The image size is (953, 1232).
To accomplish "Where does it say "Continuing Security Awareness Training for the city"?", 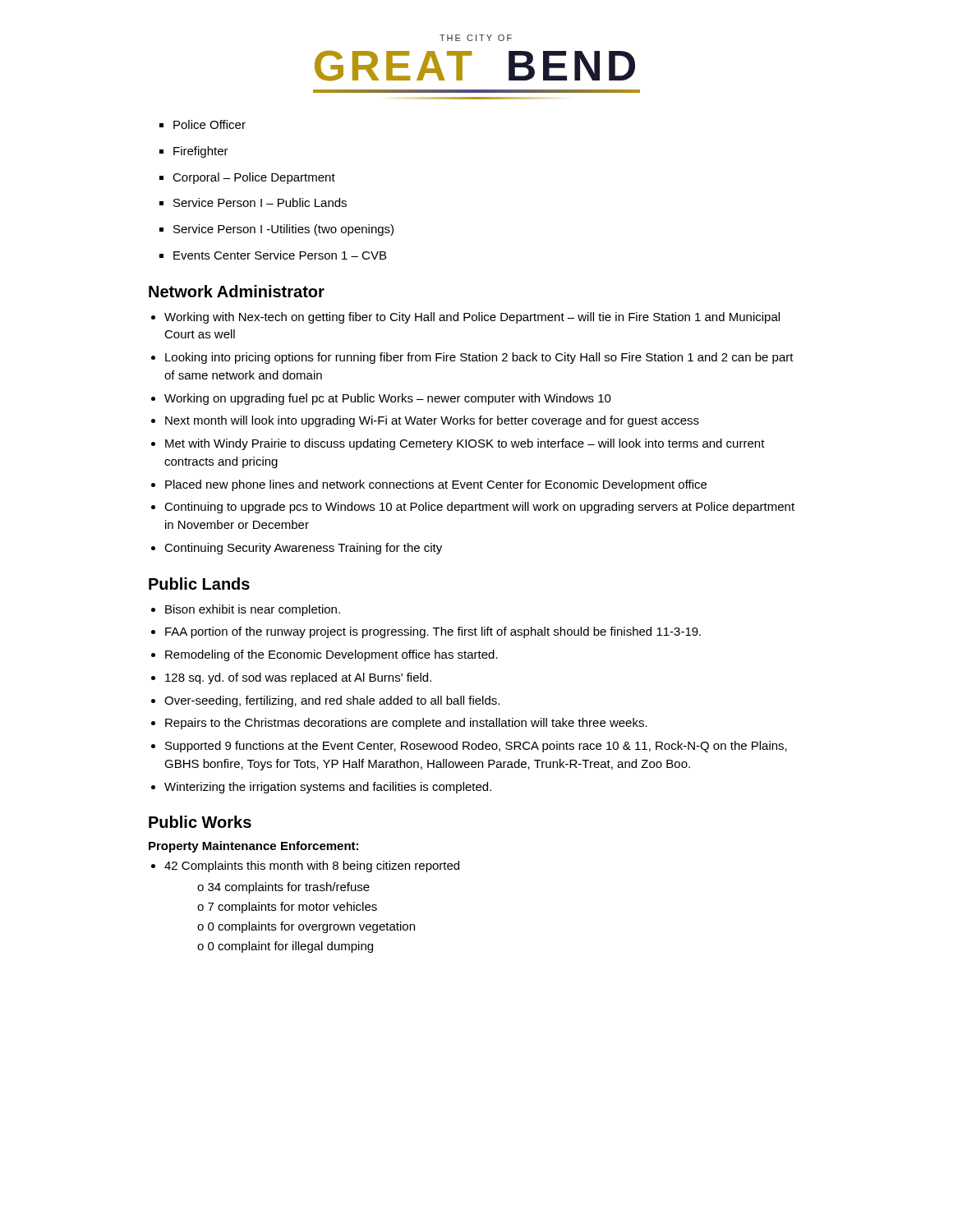I will click(303, 549).
